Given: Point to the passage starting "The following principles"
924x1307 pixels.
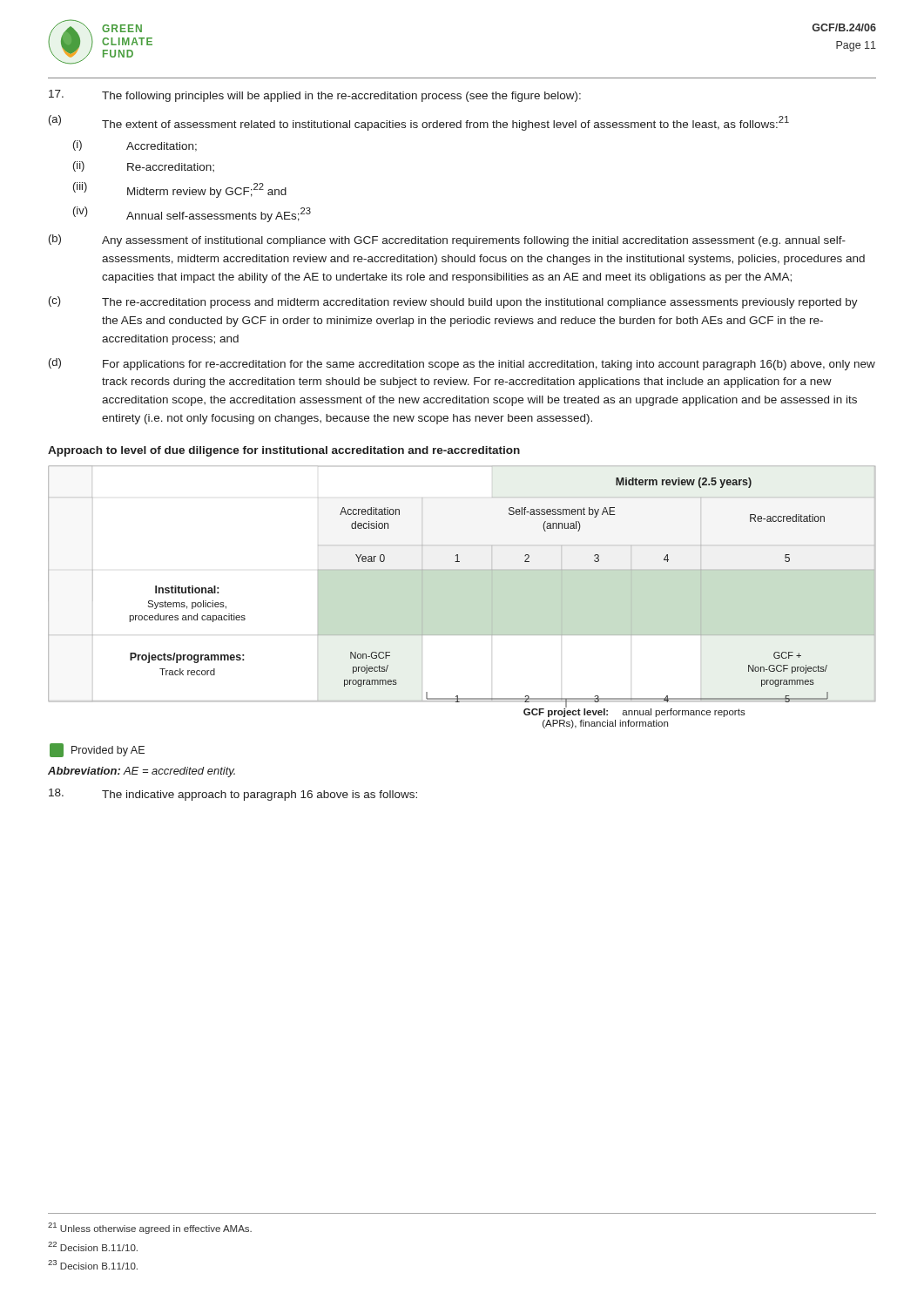Looking at the screenshot, I should click(462, 96).
